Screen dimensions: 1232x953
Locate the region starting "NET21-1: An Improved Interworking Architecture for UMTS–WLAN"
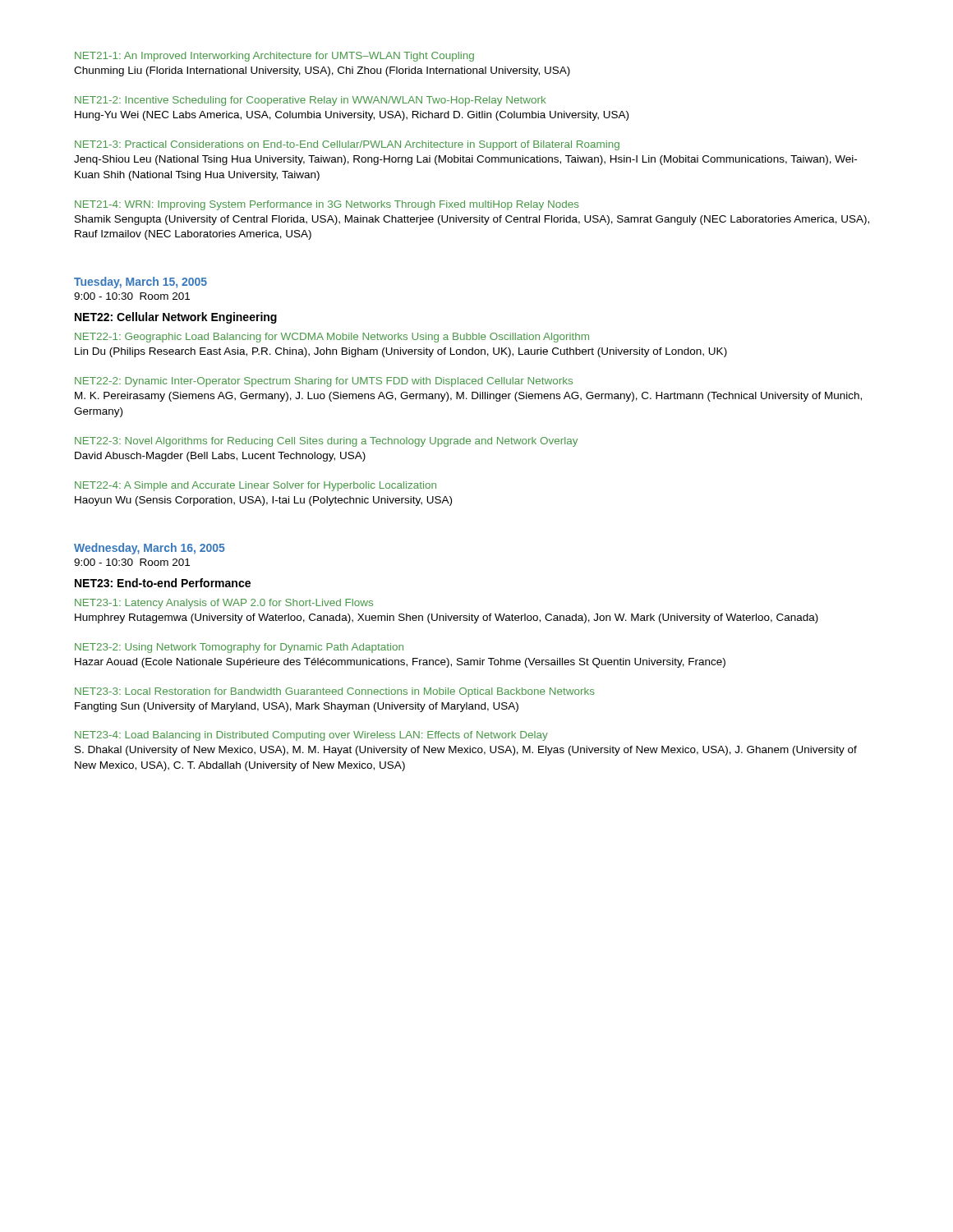click(x=476, y=63)
